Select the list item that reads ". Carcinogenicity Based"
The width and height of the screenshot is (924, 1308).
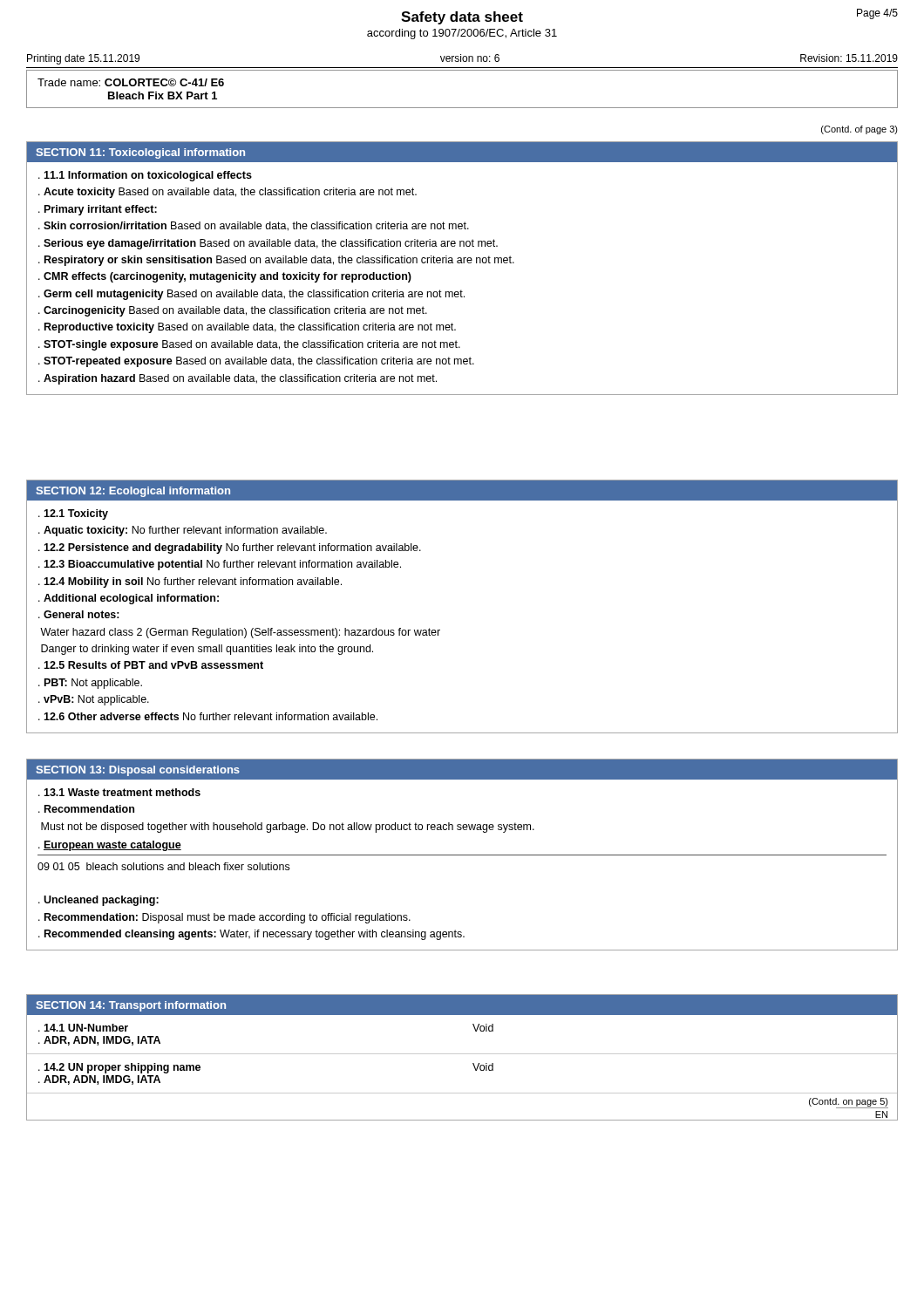click(x=233, y=310)
